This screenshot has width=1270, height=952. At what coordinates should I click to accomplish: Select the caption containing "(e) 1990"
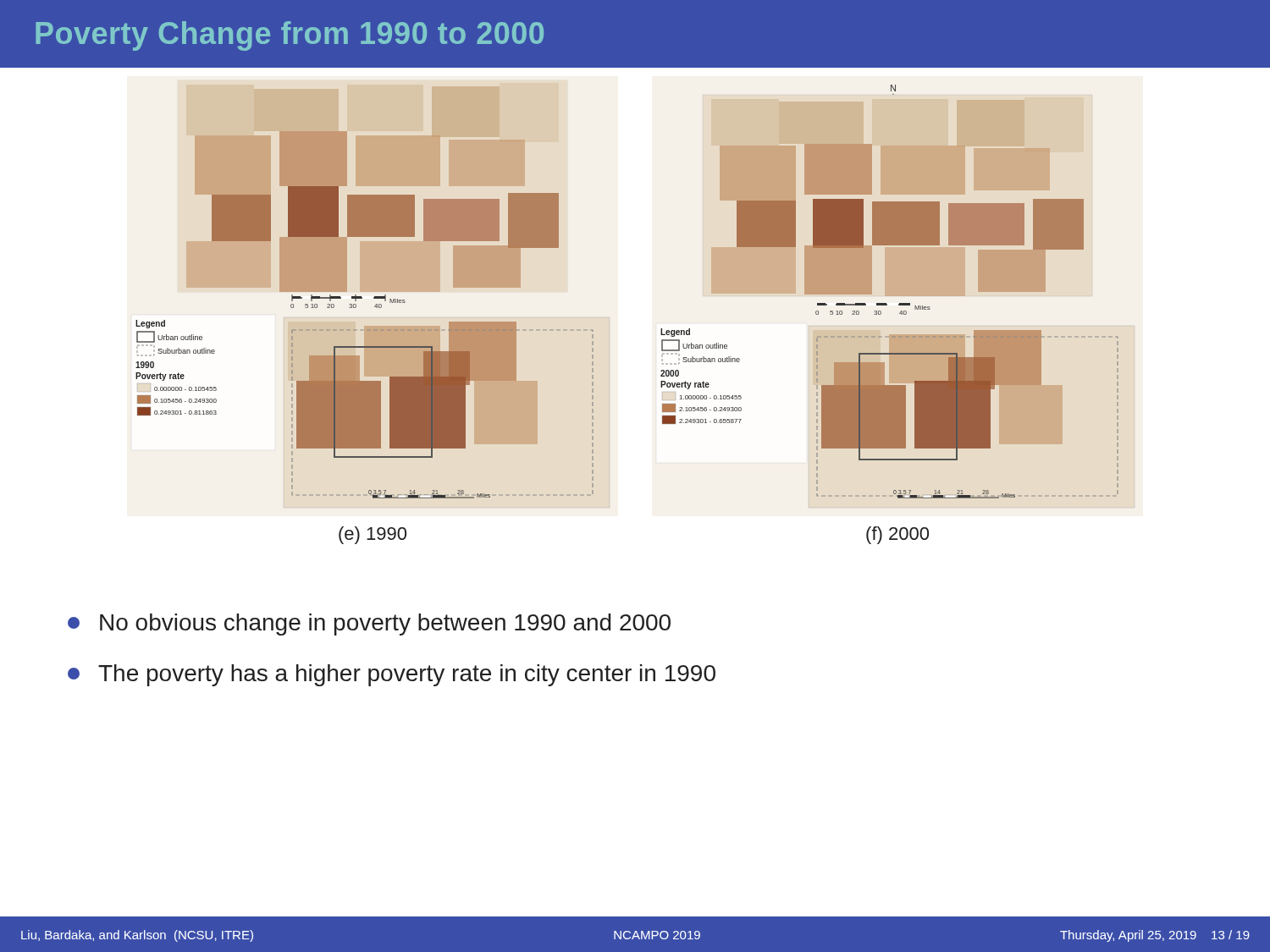pyautogui.click(x=372, y=534)
